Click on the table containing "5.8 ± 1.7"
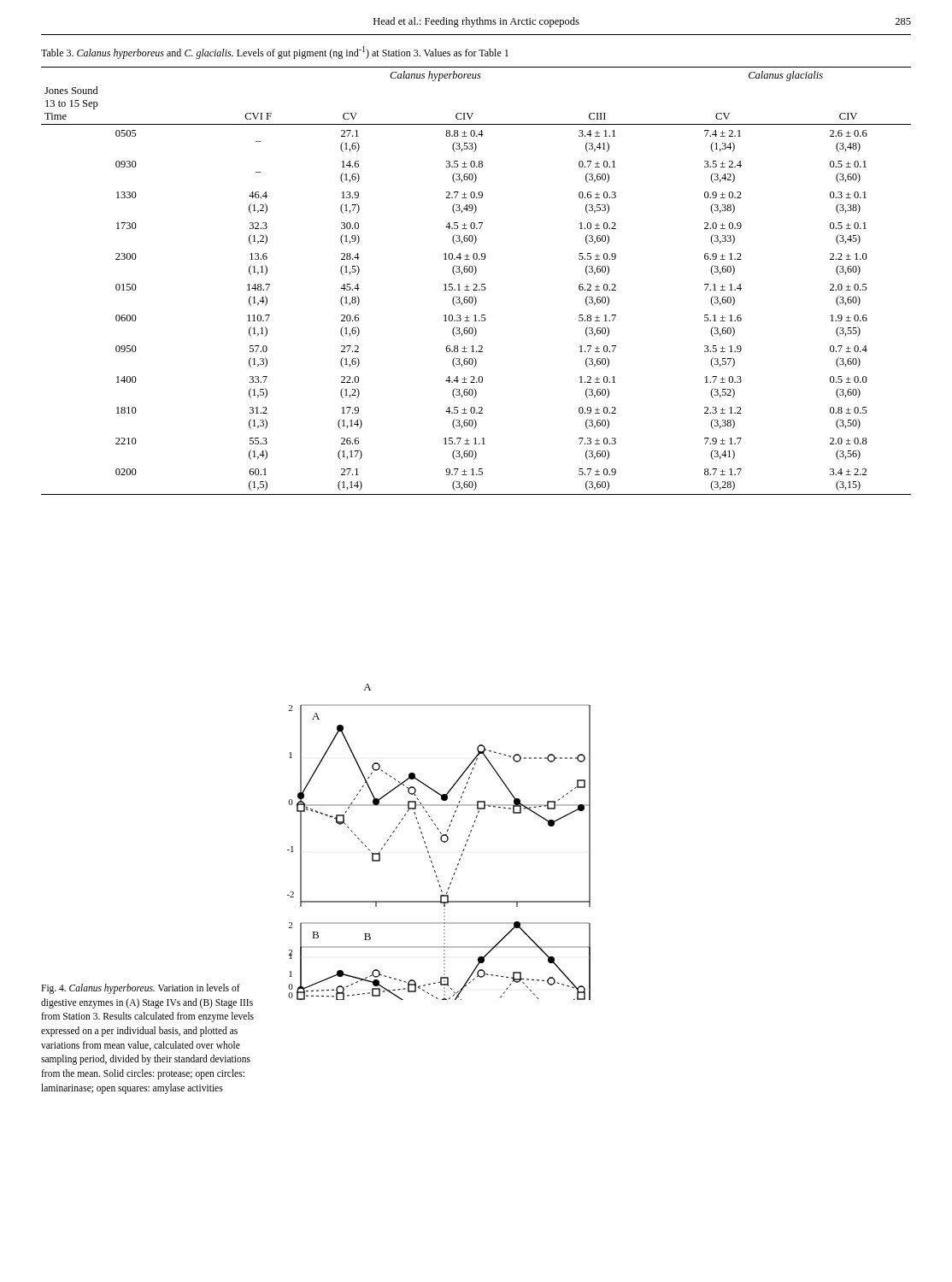This screenshot has height=1282, width=952. coord(476,281)
